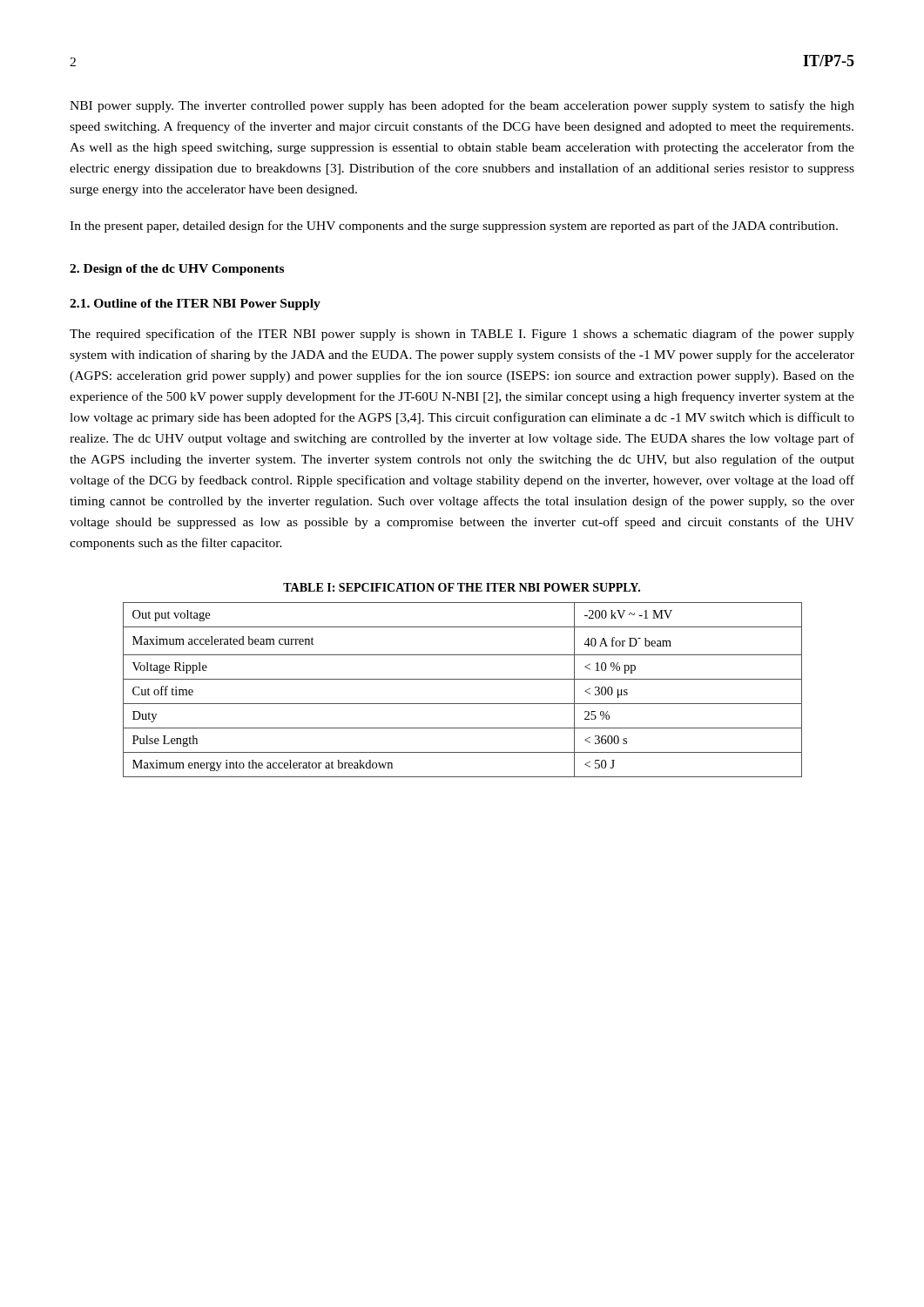Point to the block beginning "NBI power supply. The"

[x=462, y=147]
